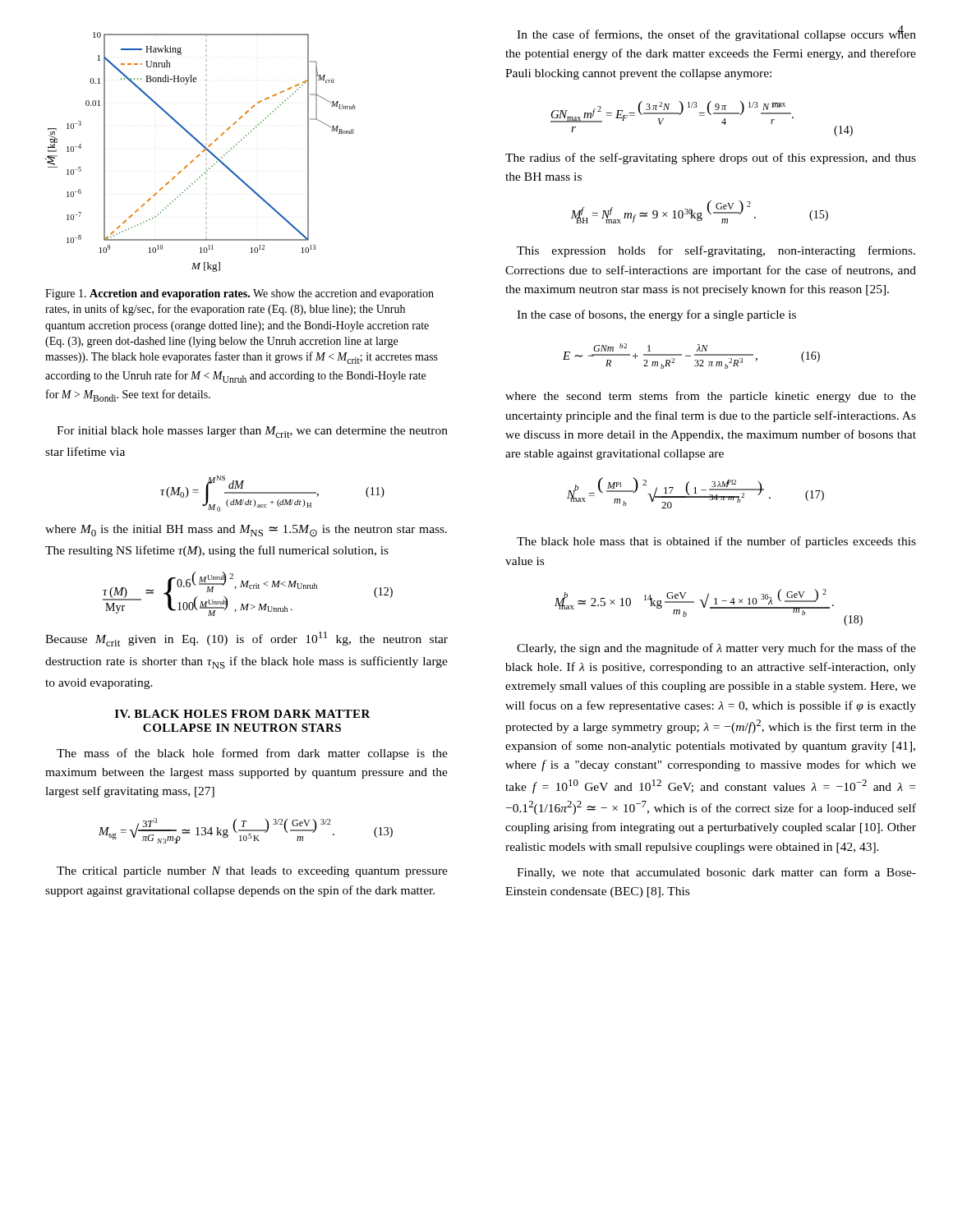This screenshot has height=1232, width=953.
Task: Point to the block starting "τ ( M ) Myr ≃"
Action: point(246,592)
